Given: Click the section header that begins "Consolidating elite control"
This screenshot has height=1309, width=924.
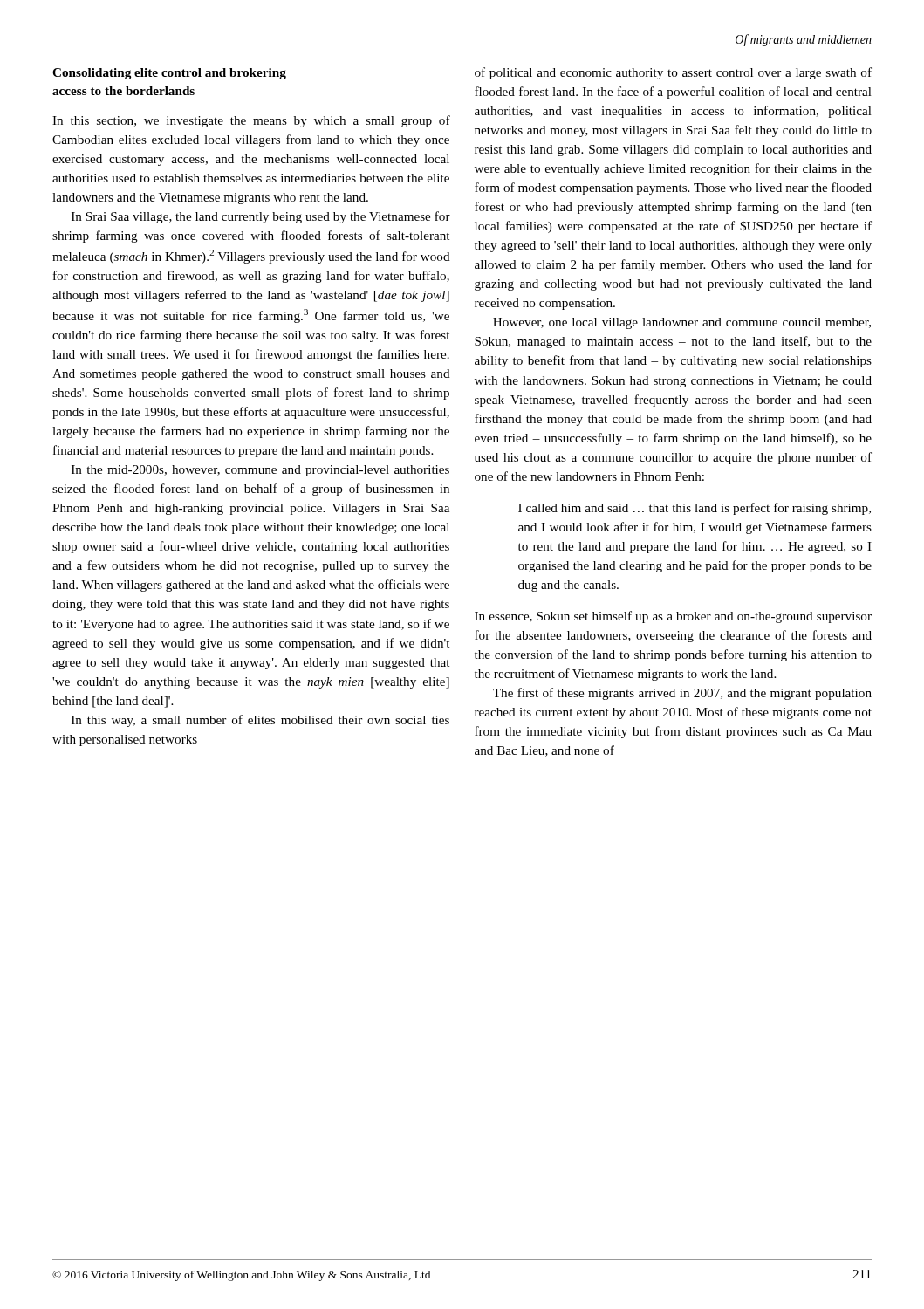Looking at the screenshot, I should click(x=169, y=81).
